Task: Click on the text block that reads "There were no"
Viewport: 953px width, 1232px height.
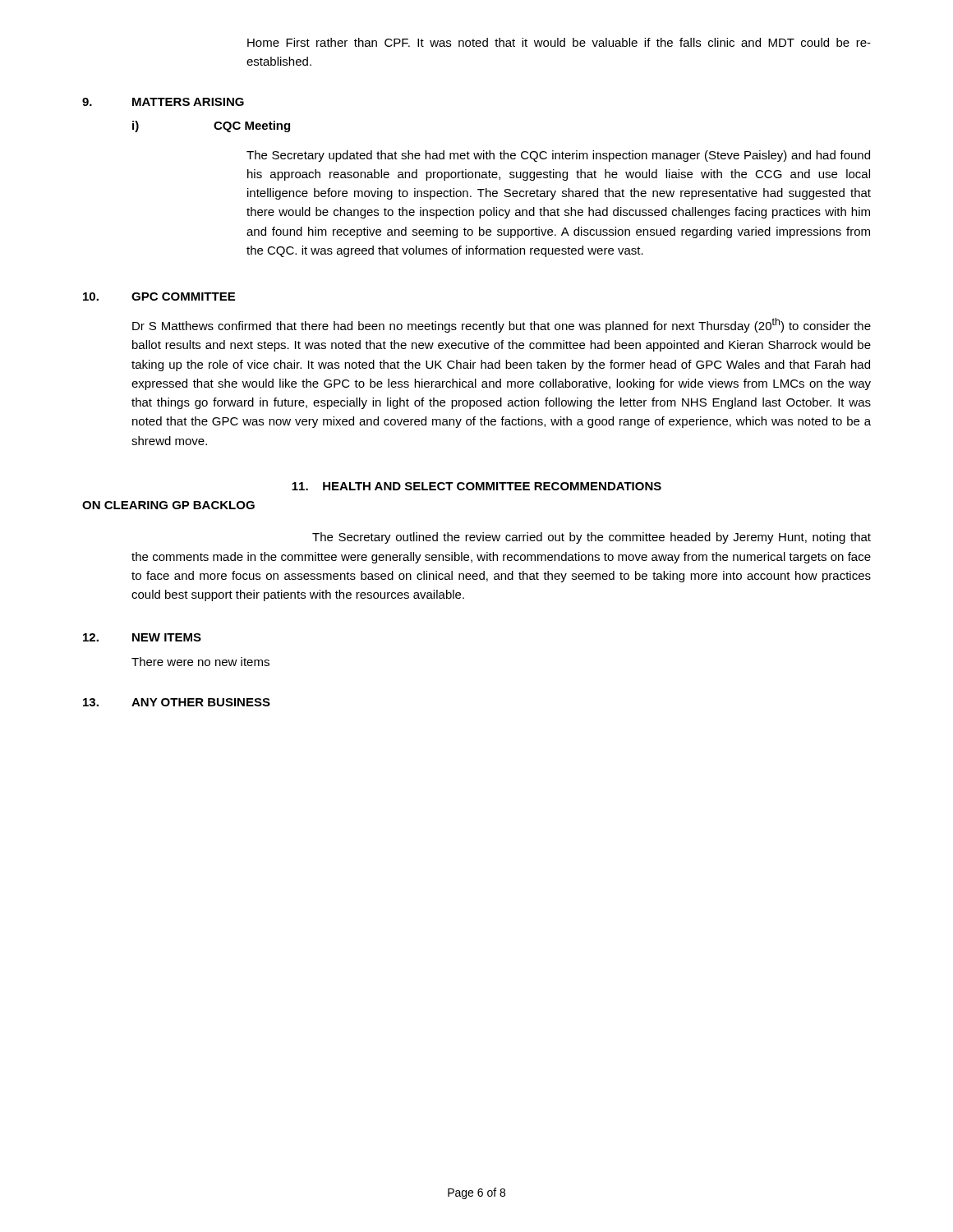Action: 201,662
